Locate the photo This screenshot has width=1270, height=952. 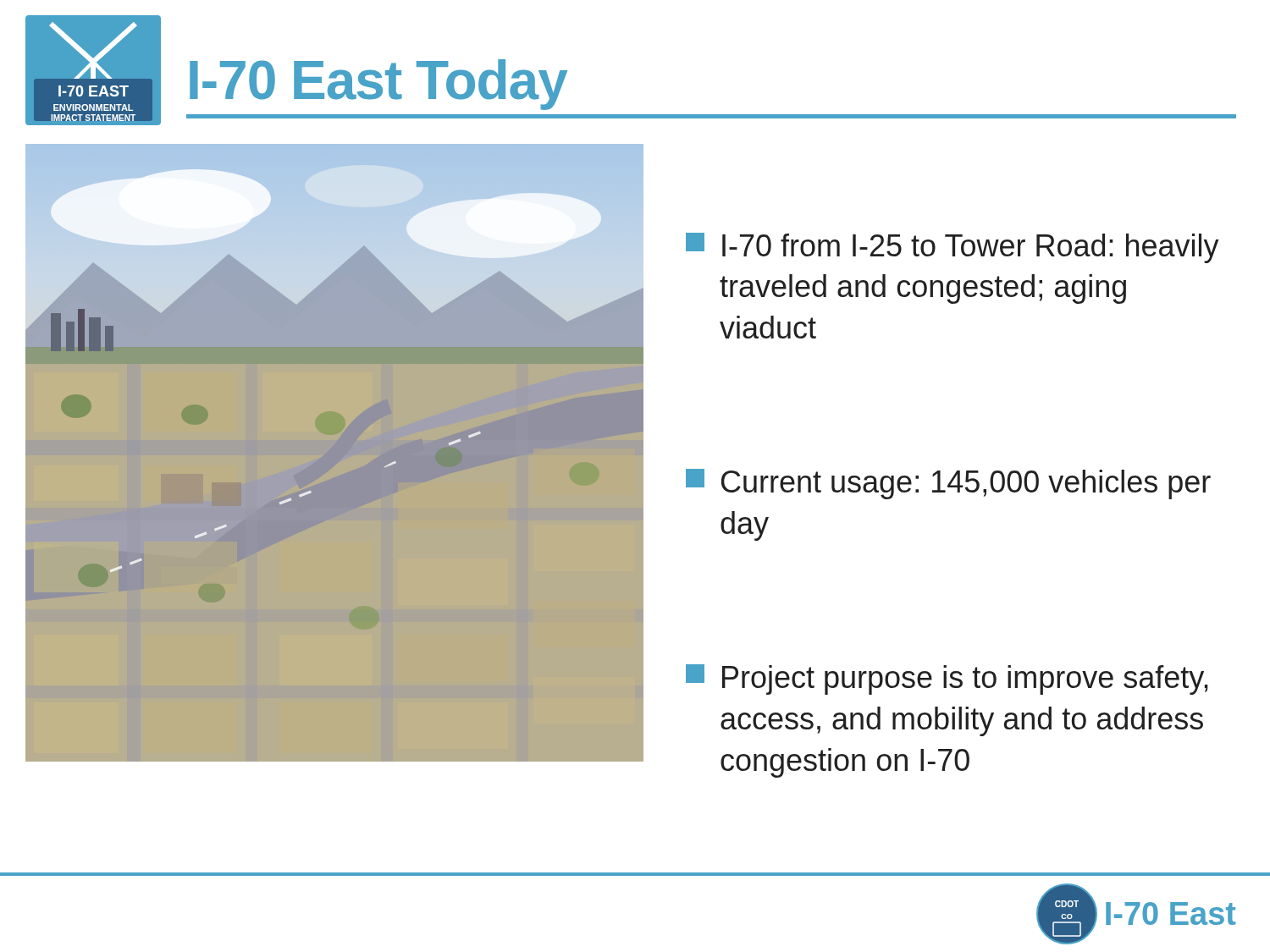click(x=334, y=453)
